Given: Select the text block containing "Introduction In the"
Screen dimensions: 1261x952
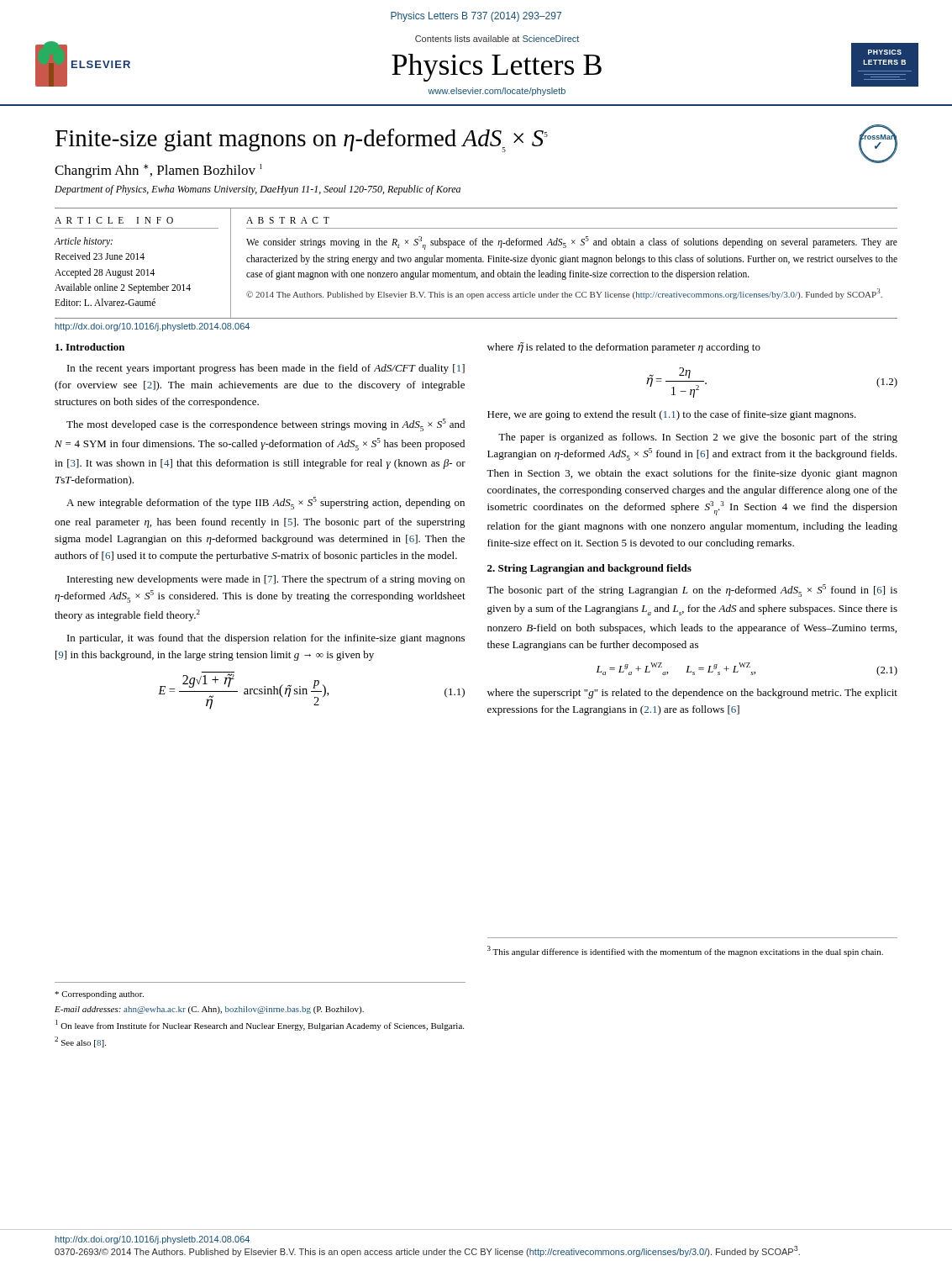Looking at the screenshot, I should [x=260, y=695].
